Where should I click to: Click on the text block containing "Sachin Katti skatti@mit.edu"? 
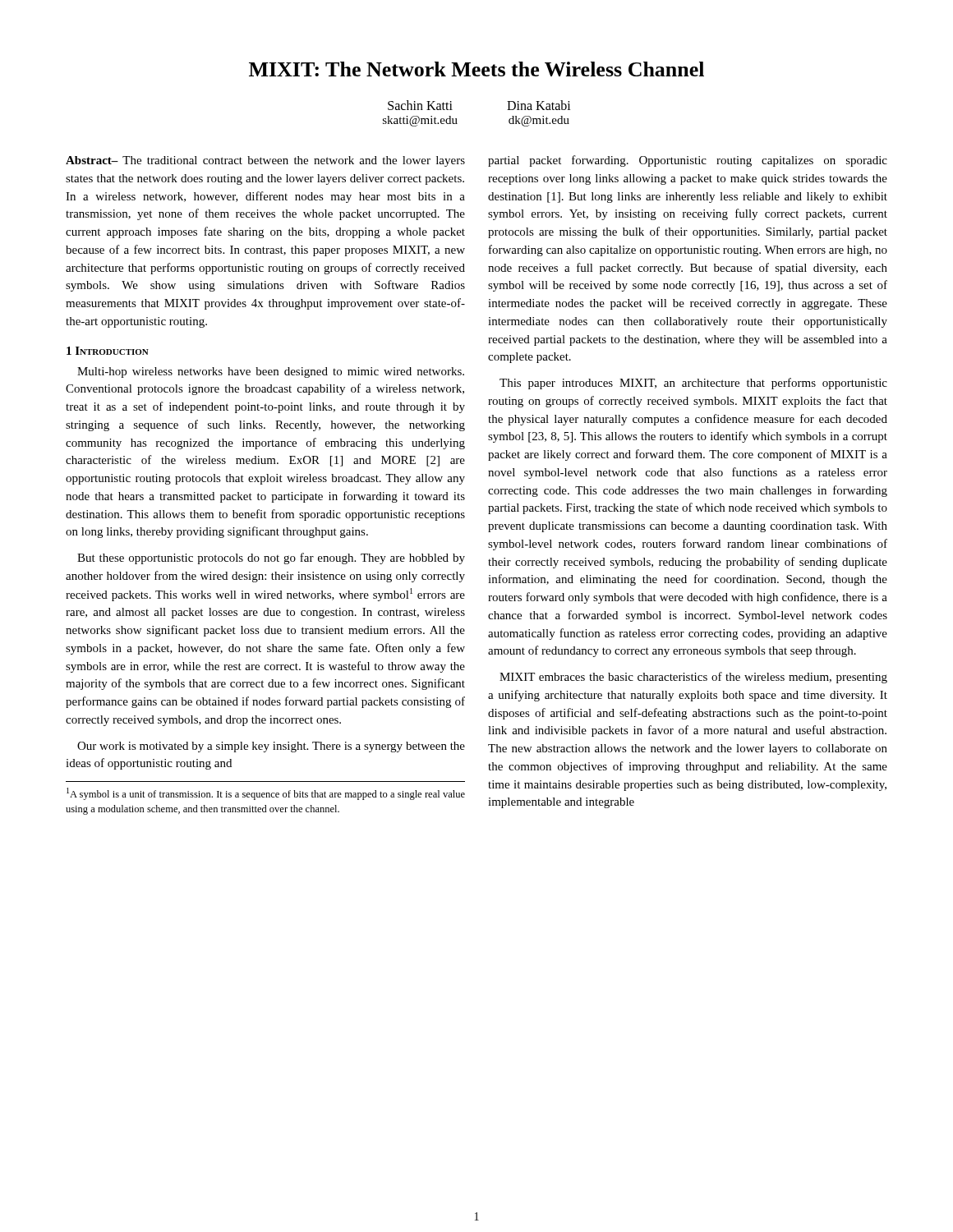(418, 105)
